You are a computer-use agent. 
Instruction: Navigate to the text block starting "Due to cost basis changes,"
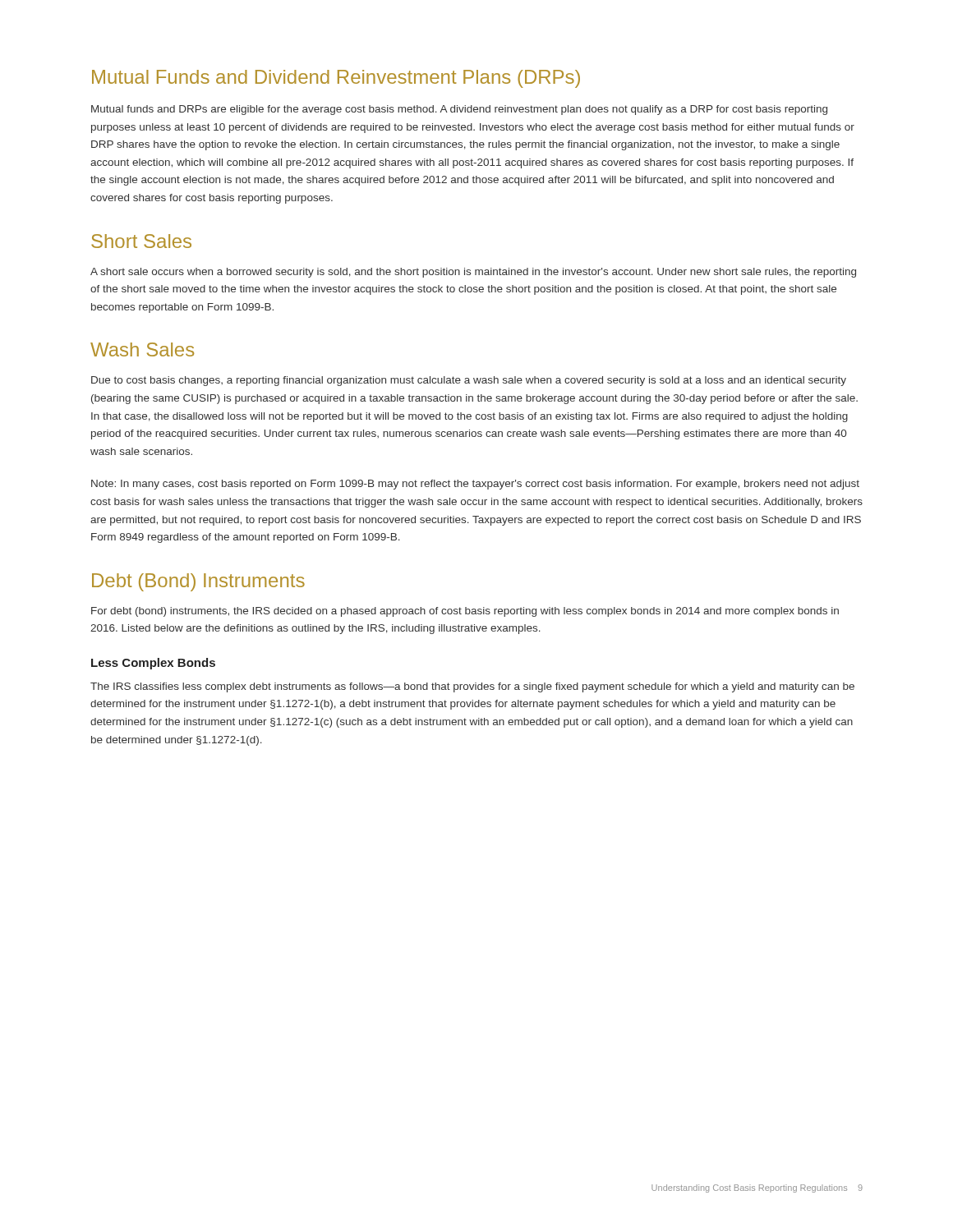[476, 416]
